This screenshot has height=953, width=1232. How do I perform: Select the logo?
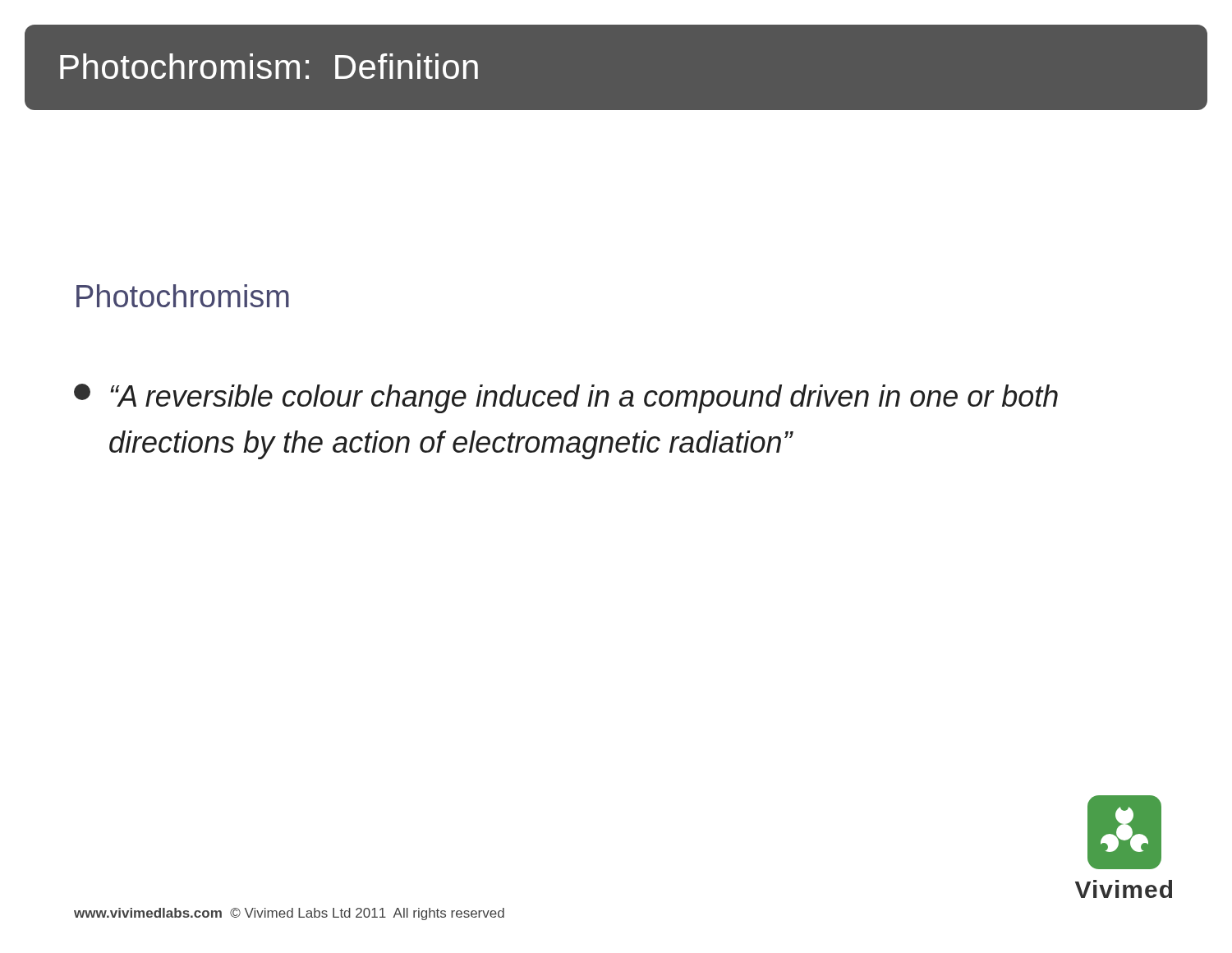point(1125,850)
